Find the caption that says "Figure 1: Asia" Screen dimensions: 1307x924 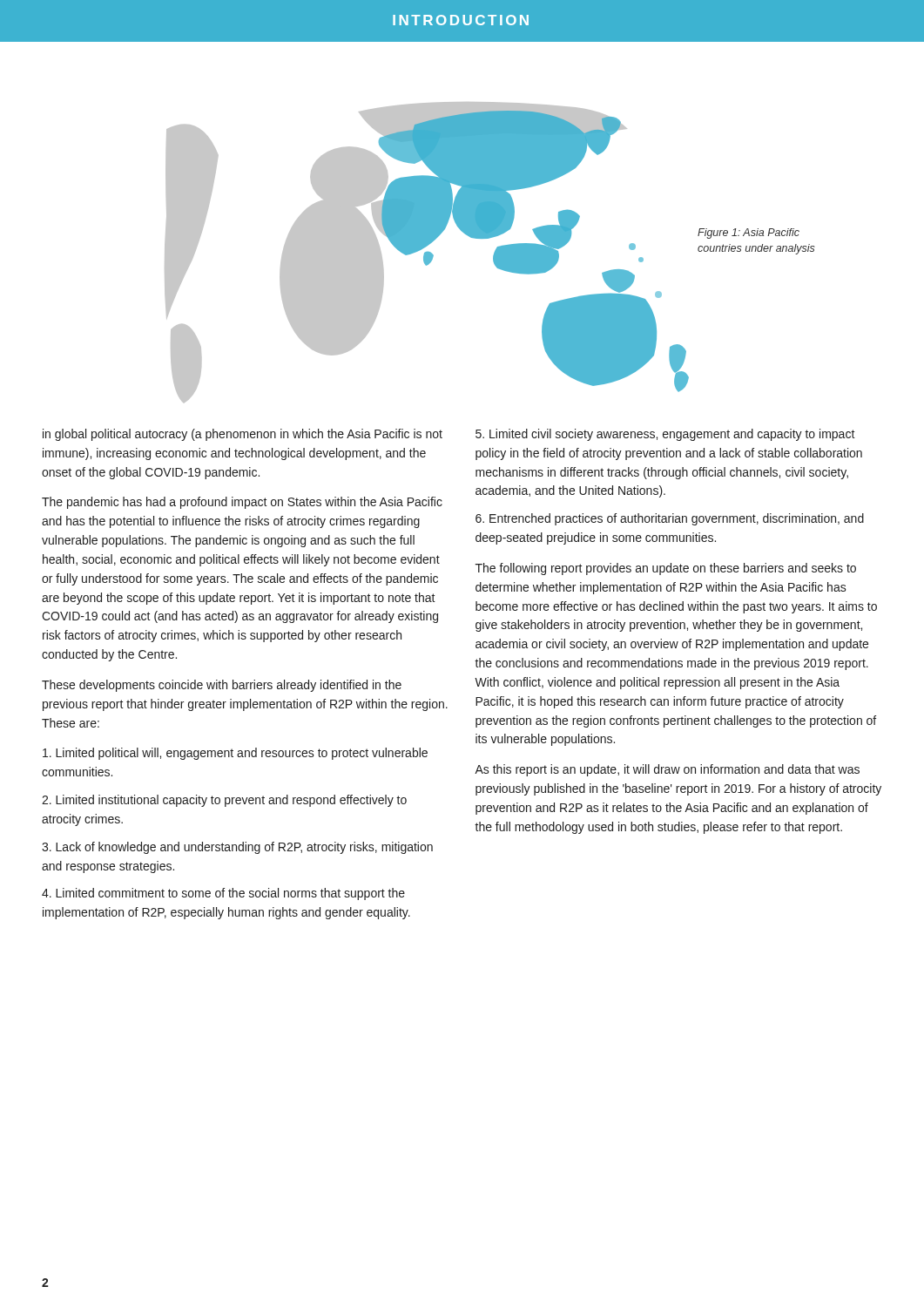[756, 241]
